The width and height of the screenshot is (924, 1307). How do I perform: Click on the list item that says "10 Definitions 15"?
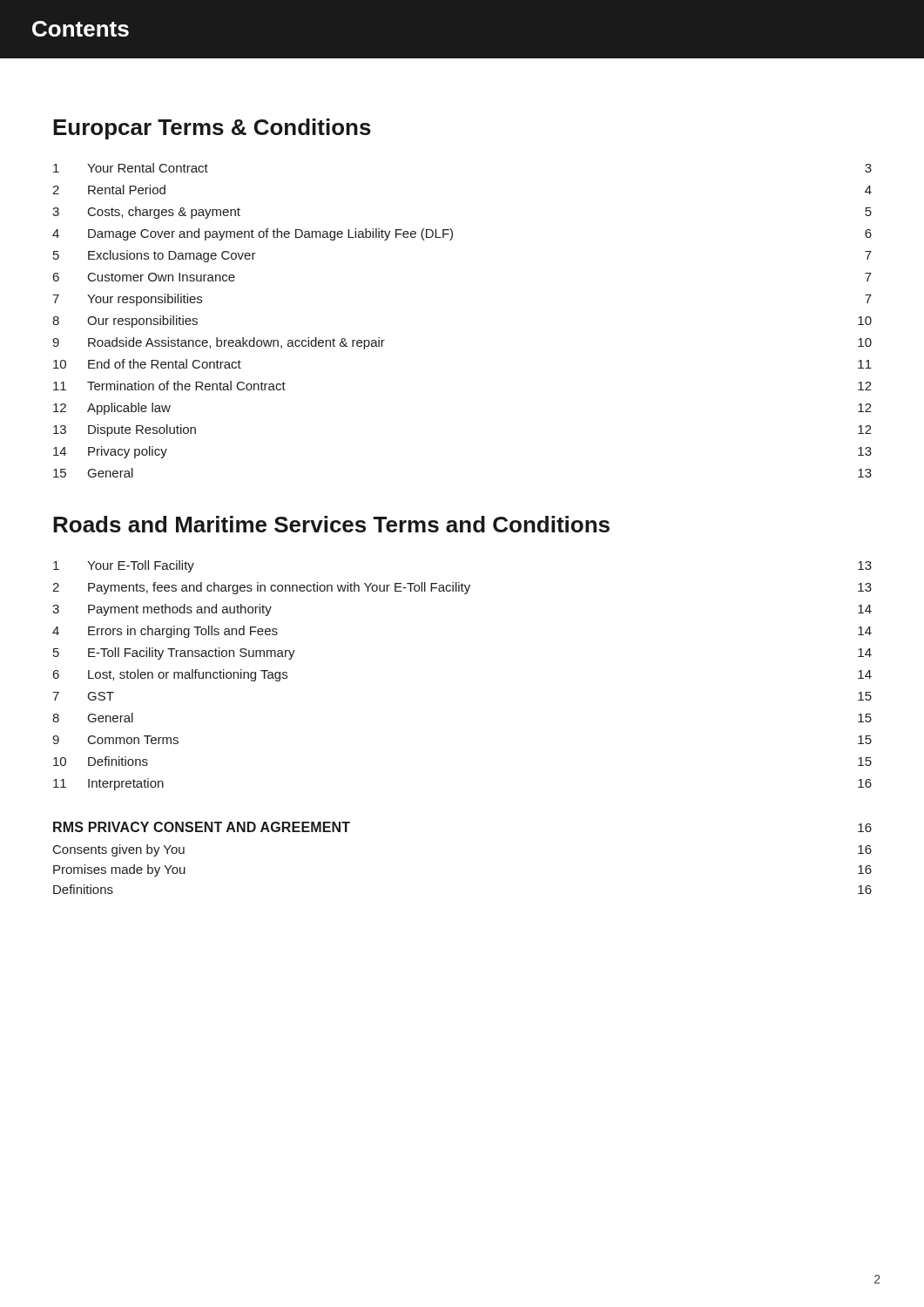(113, 760)
